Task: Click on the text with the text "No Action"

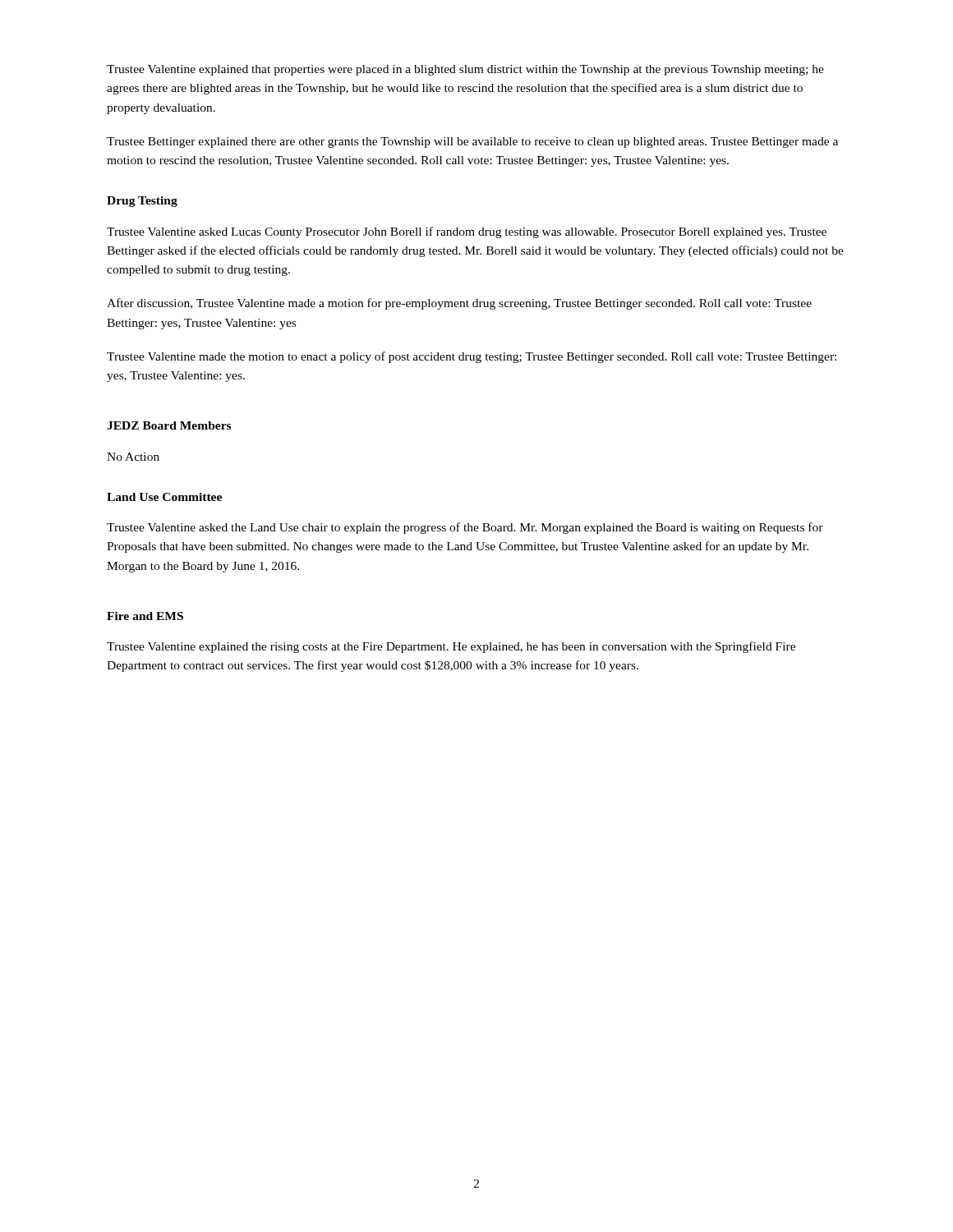Action: tap(133, 456)
